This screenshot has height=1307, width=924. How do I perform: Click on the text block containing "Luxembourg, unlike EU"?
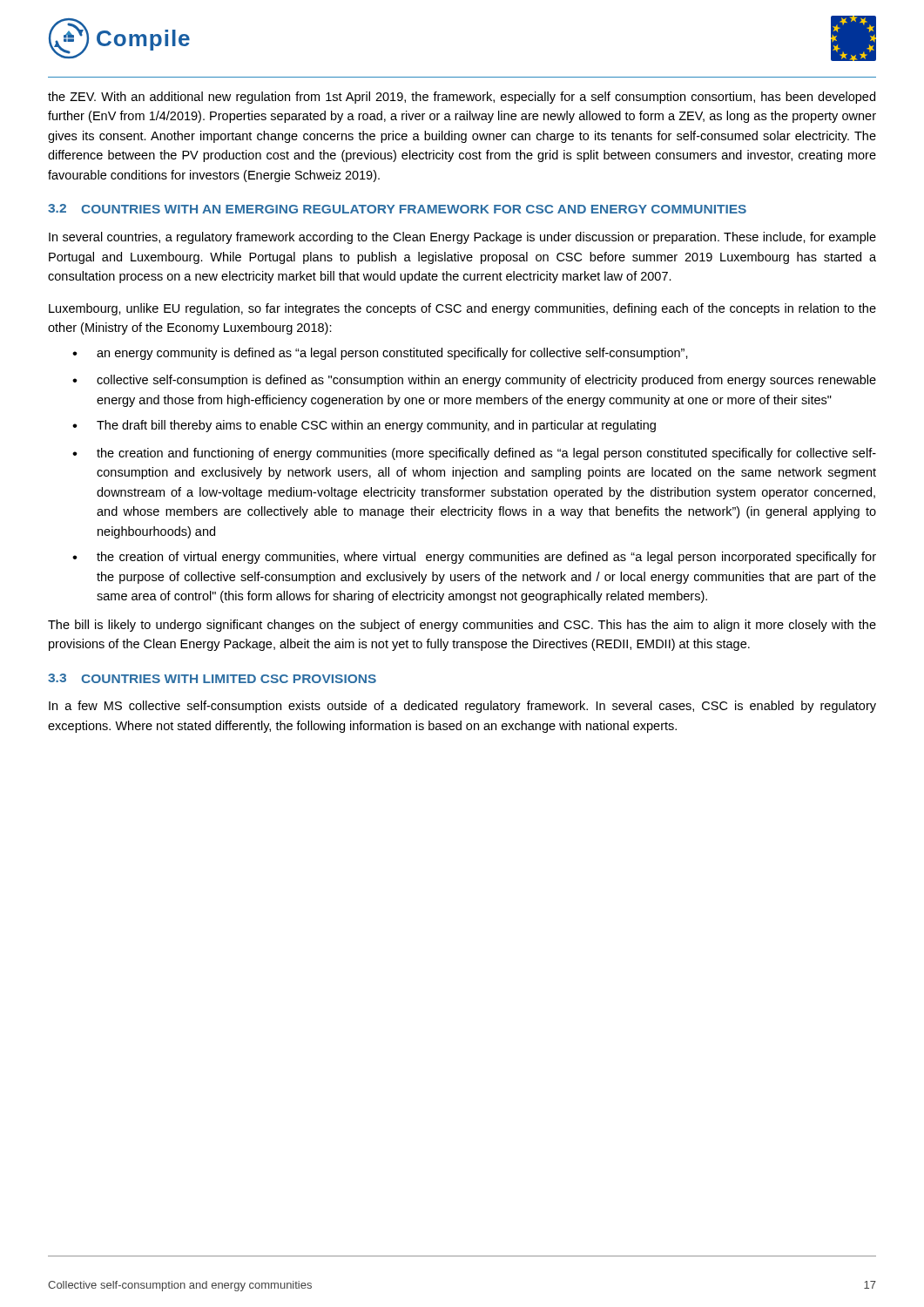coord(462,318)
